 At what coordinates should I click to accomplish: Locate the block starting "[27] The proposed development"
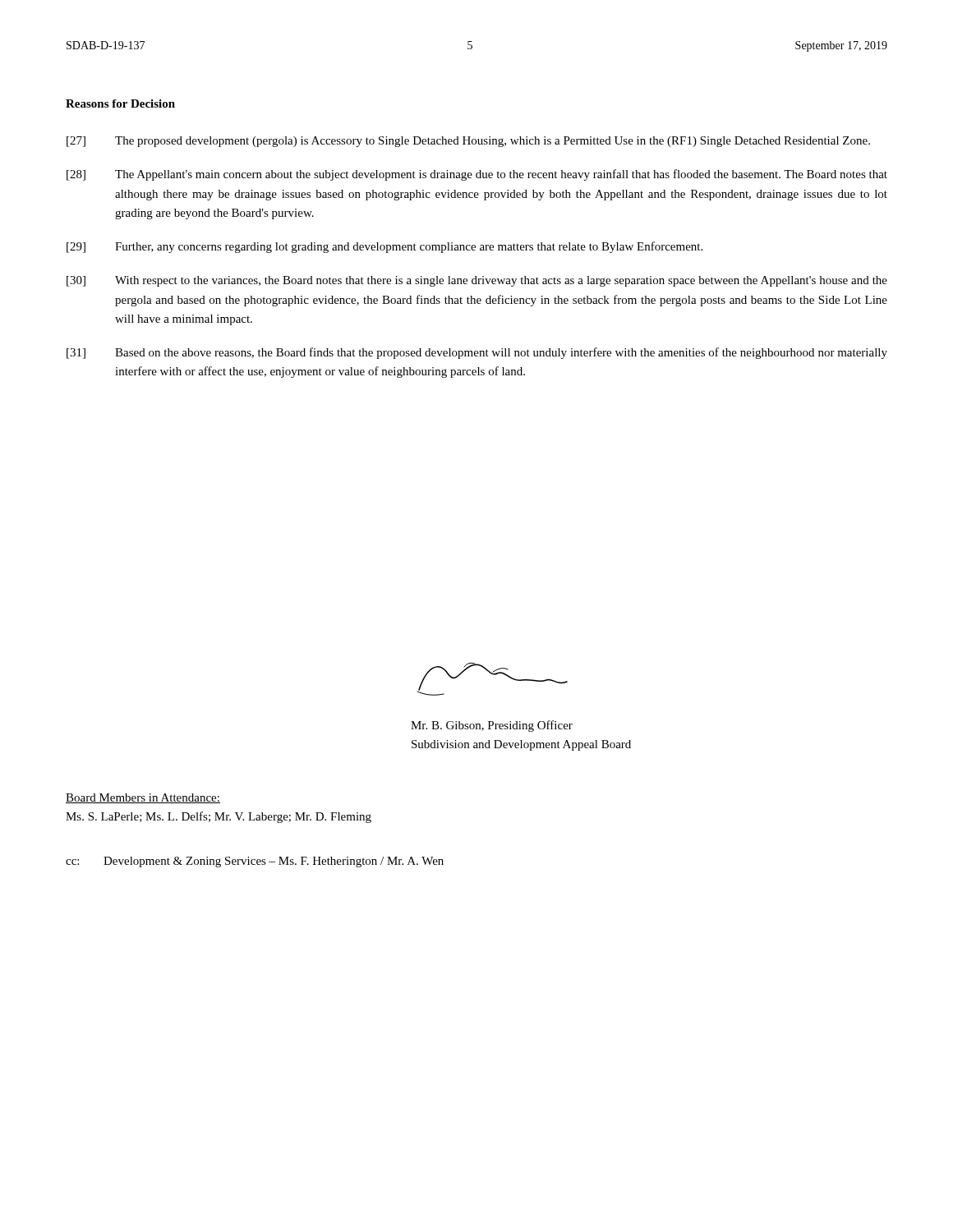(x=476, y=141)
